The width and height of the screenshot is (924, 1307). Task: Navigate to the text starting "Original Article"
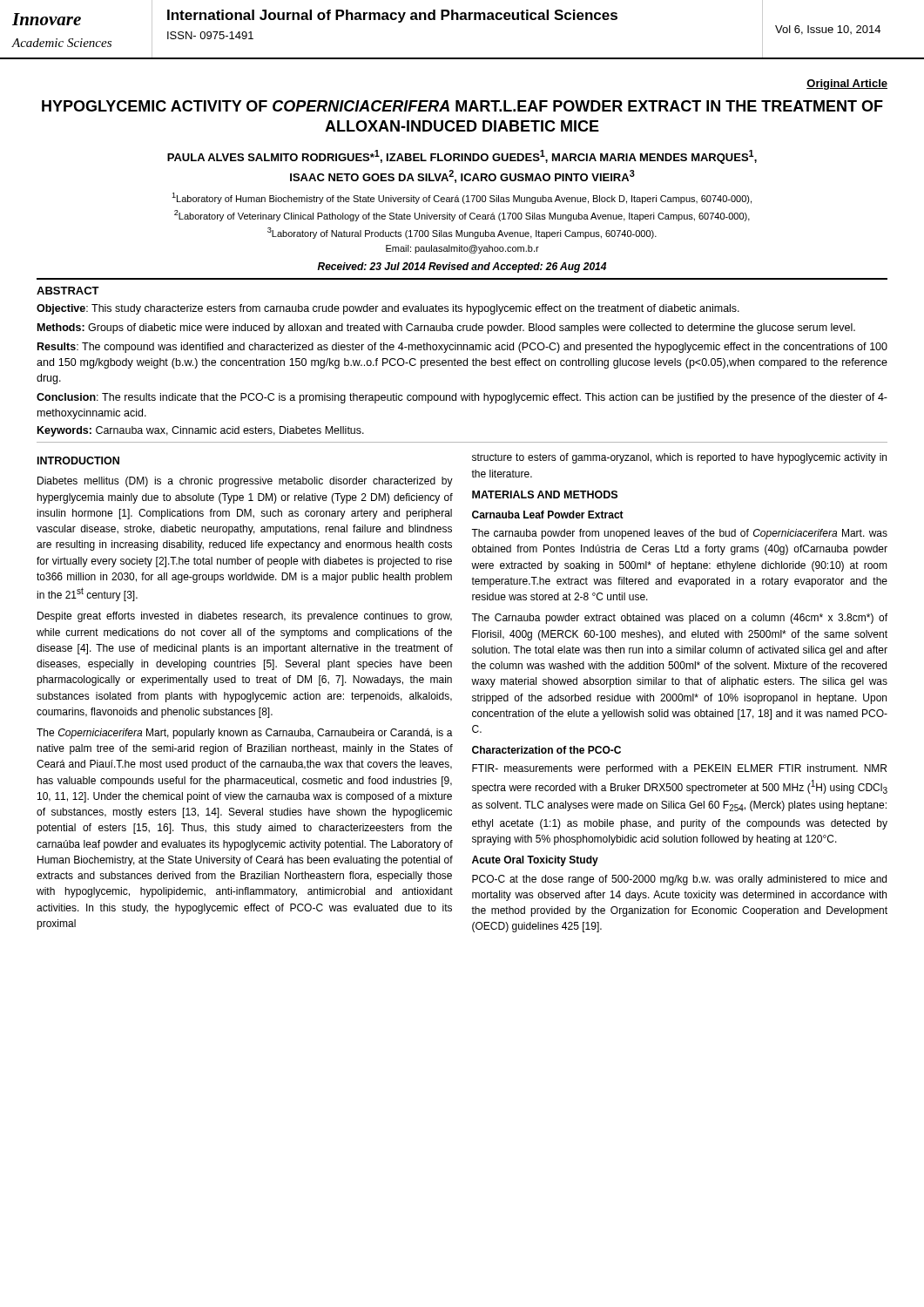point(847,83)
